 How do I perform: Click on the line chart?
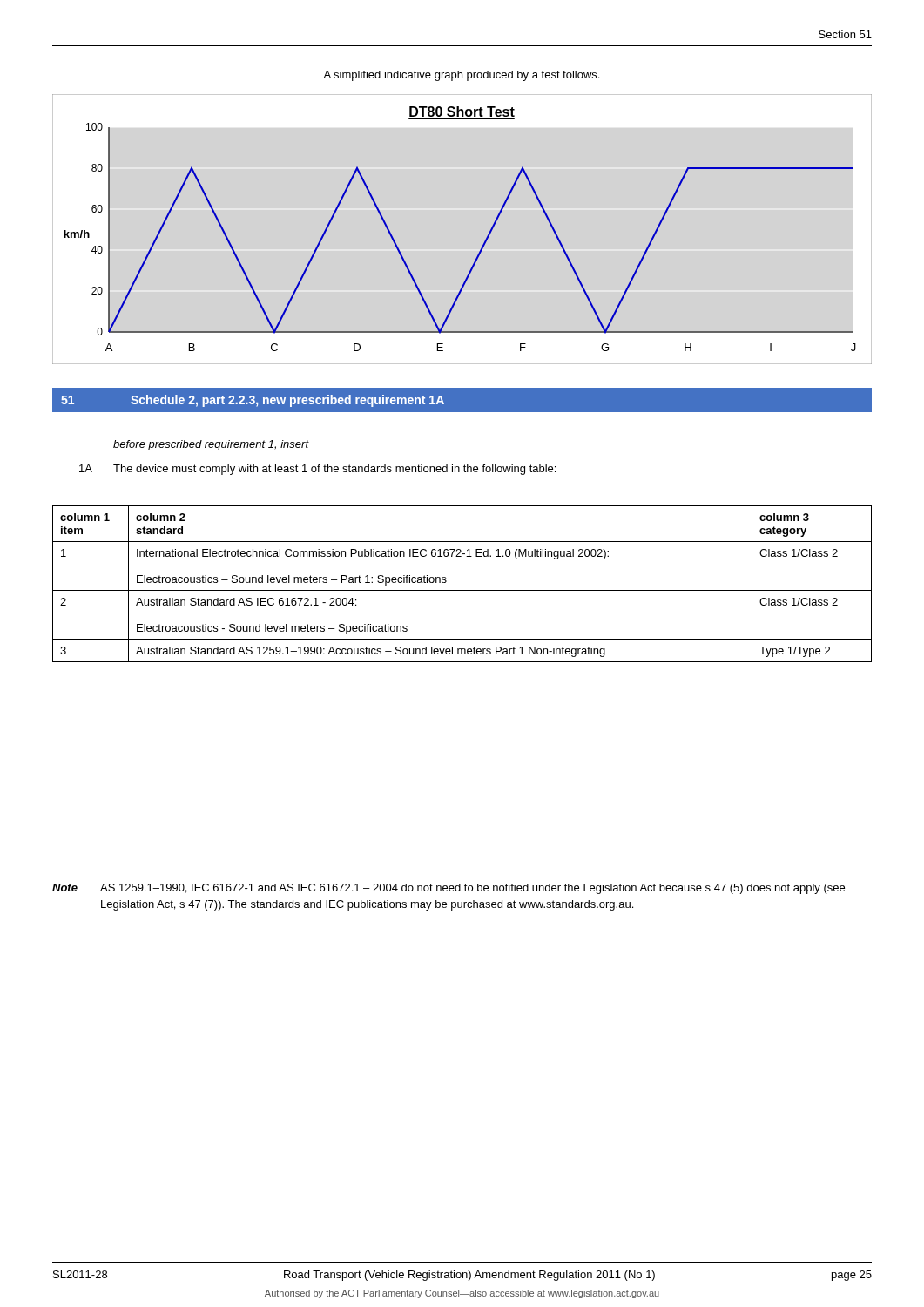[x=462, y=229]
